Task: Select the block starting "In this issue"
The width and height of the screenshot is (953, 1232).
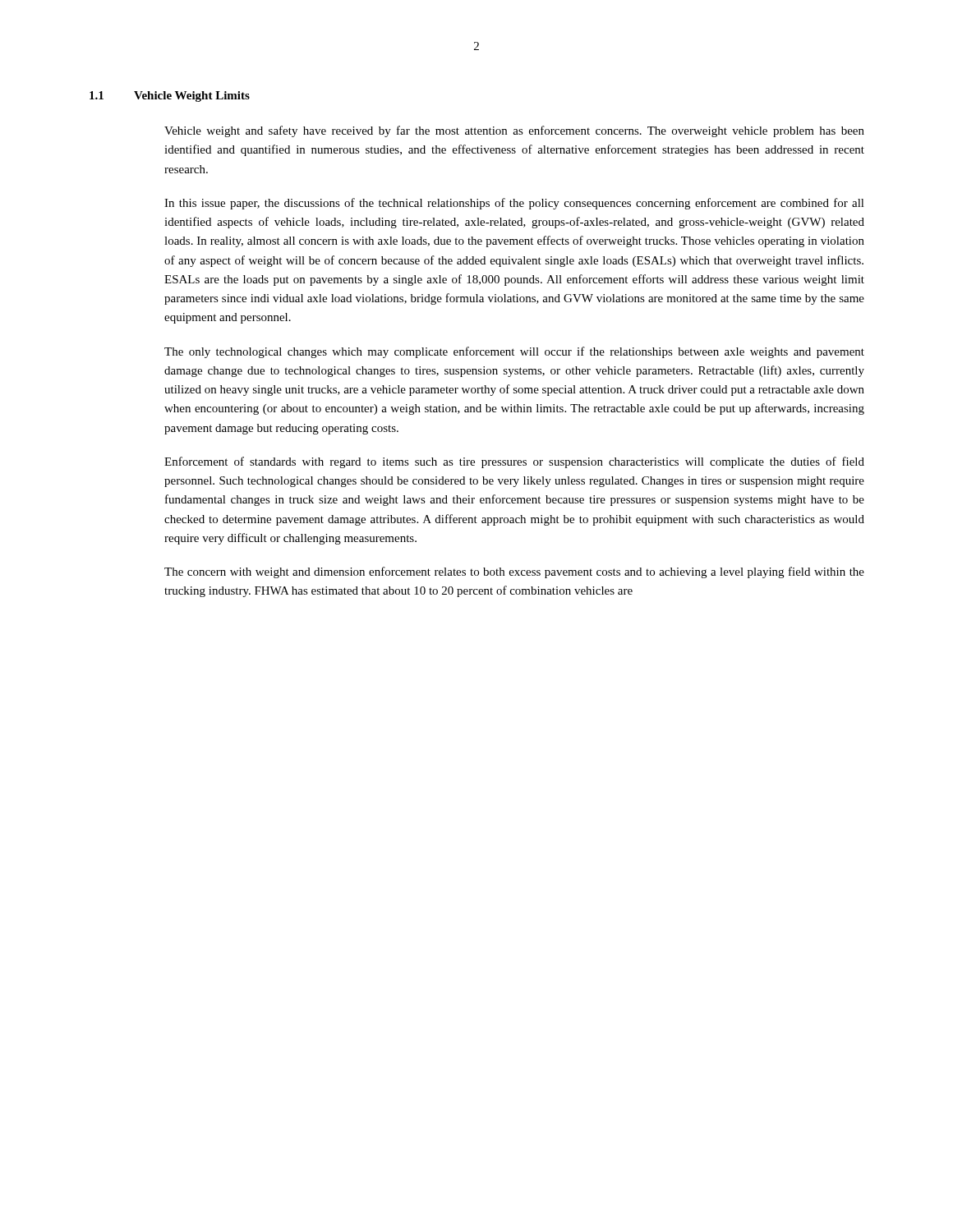Action: (x=514, y=260)
